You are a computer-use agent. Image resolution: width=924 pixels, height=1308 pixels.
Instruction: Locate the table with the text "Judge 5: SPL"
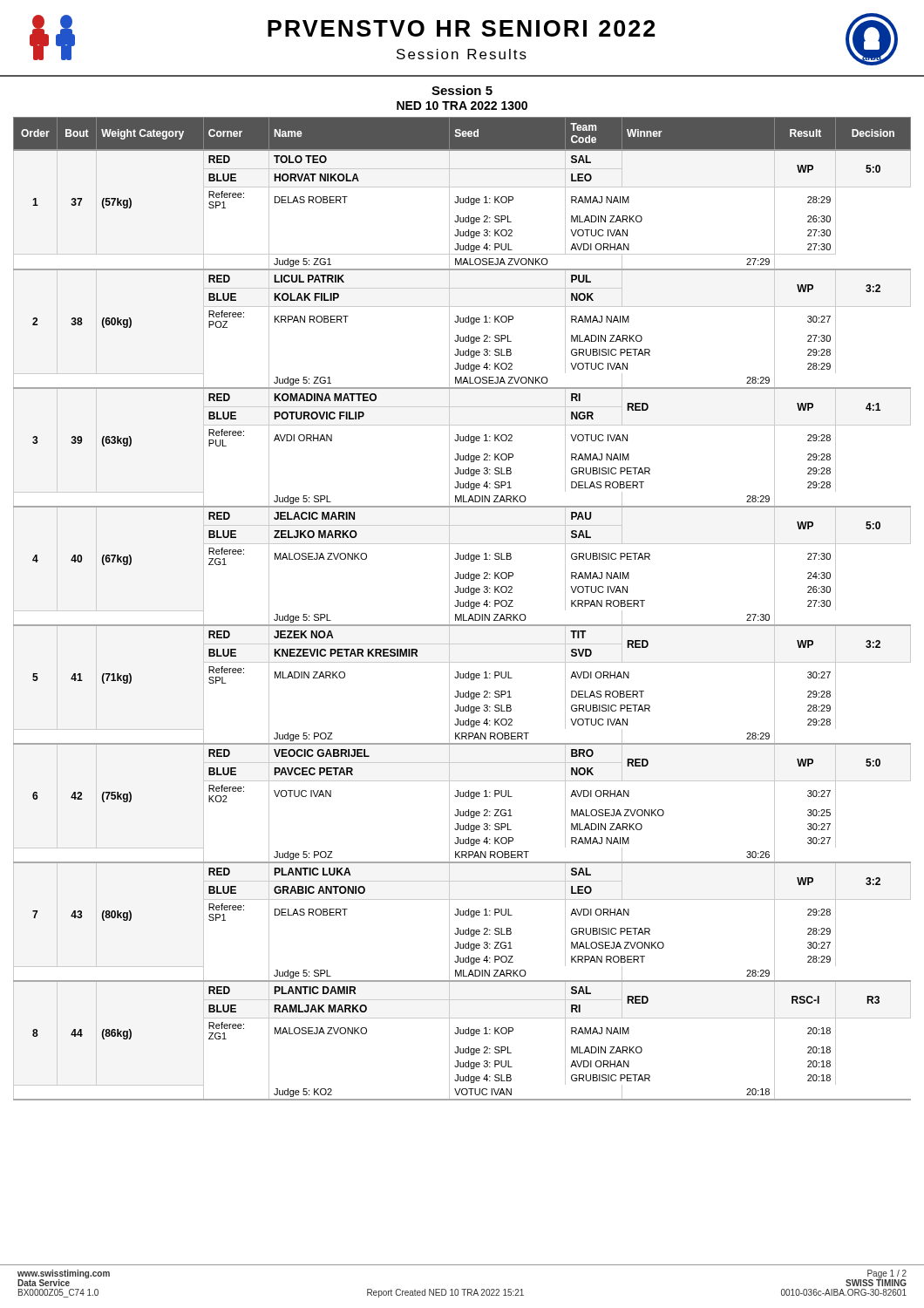(462, 609)
